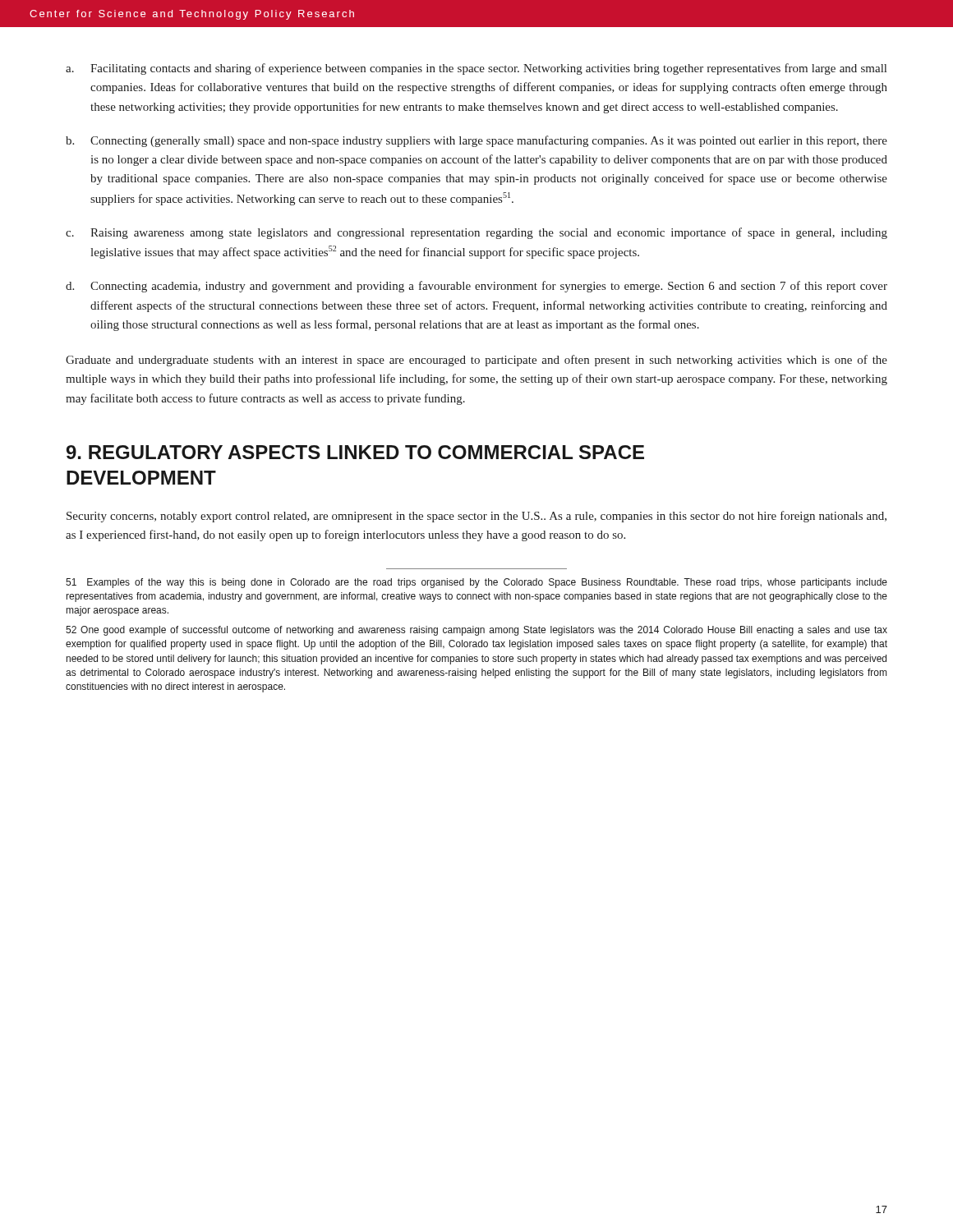Screen dimensions: 1232x953
Task: Find the block on this page that starts "Security concerns, notably export control"
Action: [476, 525]
